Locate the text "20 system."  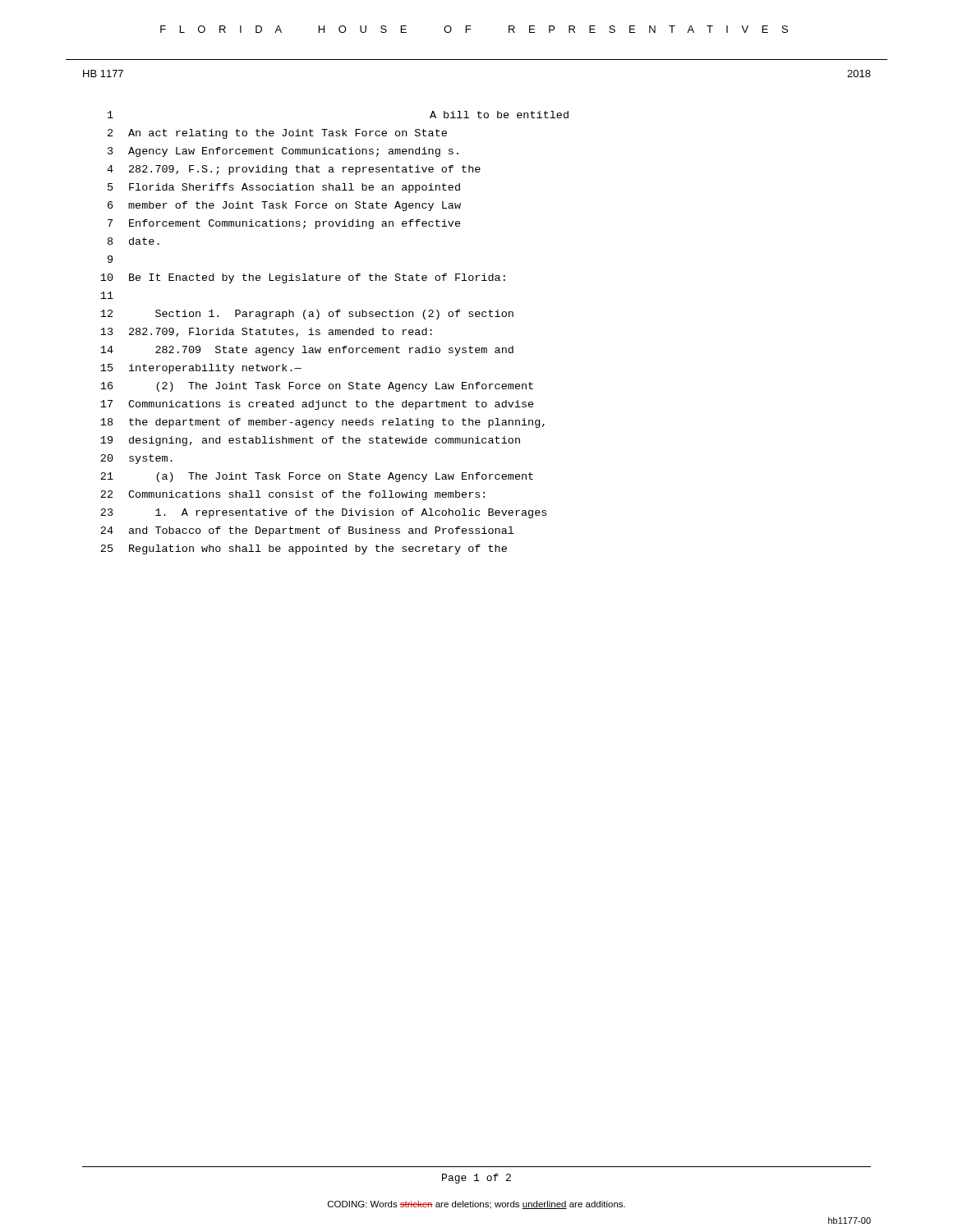tap(136, 459)
